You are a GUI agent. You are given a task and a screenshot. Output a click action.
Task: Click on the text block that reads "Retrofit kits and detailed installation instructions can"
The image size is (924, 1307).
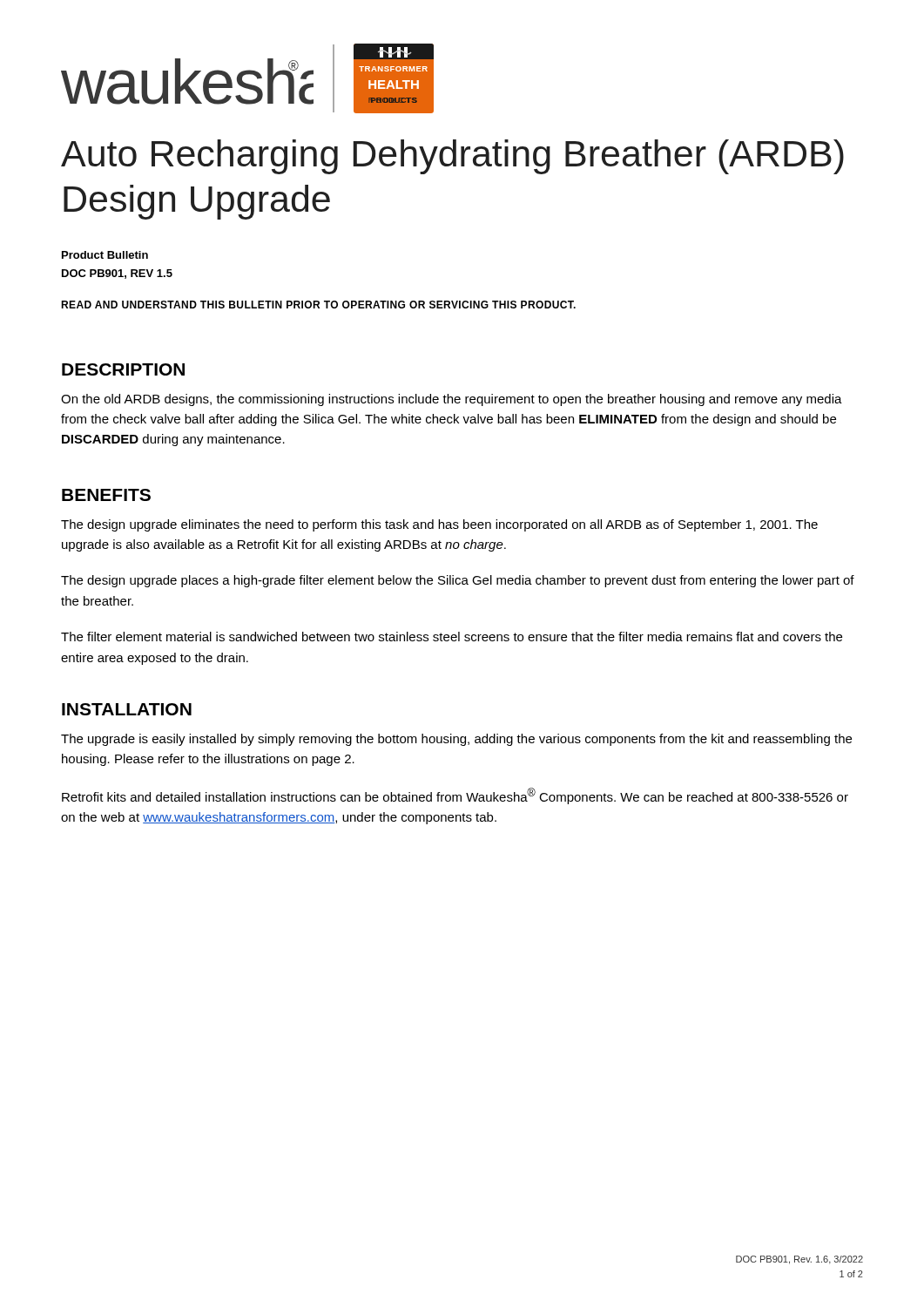[455, 806]
